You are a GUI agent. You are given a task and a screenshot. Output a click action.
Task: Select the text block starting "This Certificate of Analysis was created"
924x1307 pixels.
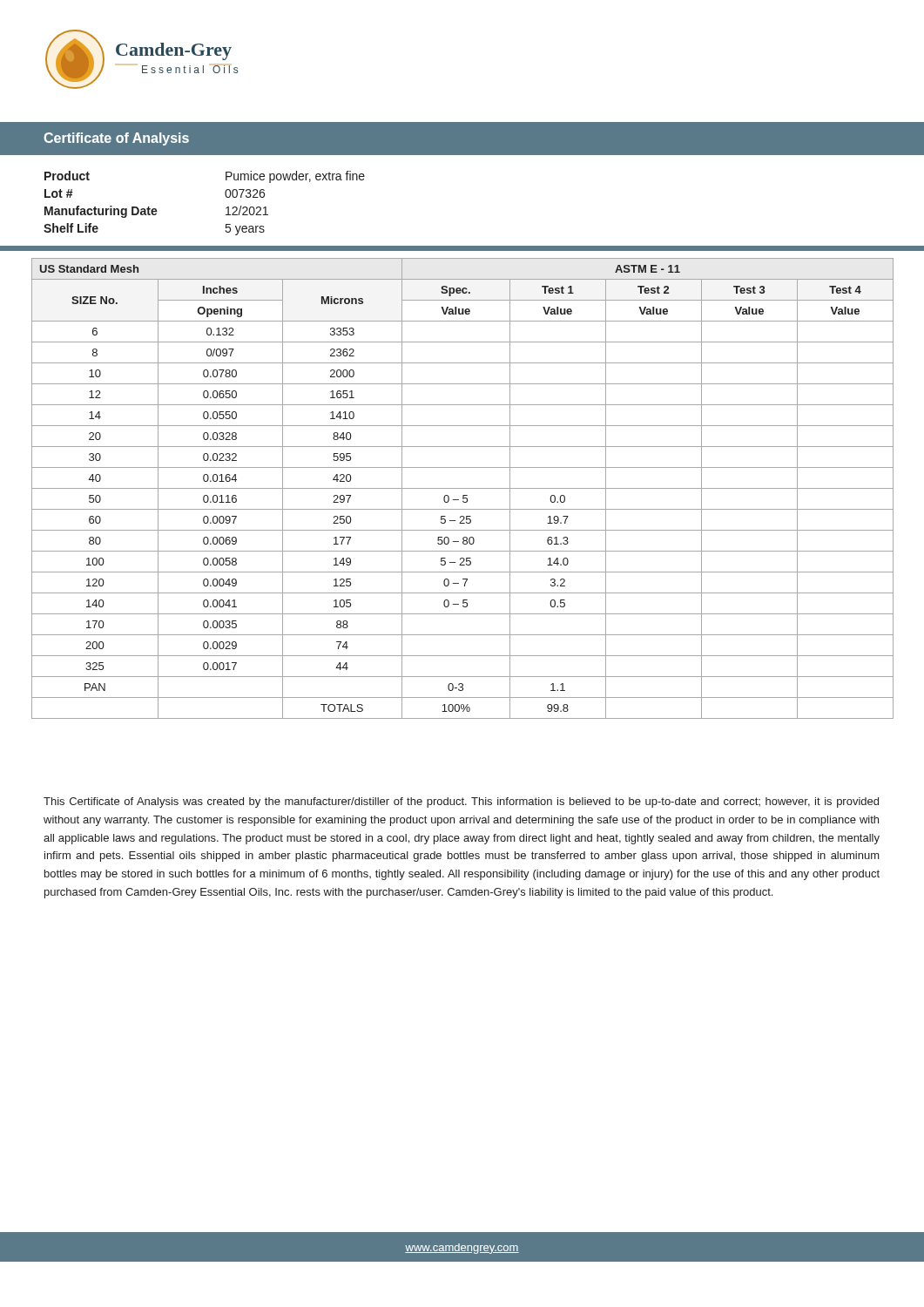click(462, 846)
